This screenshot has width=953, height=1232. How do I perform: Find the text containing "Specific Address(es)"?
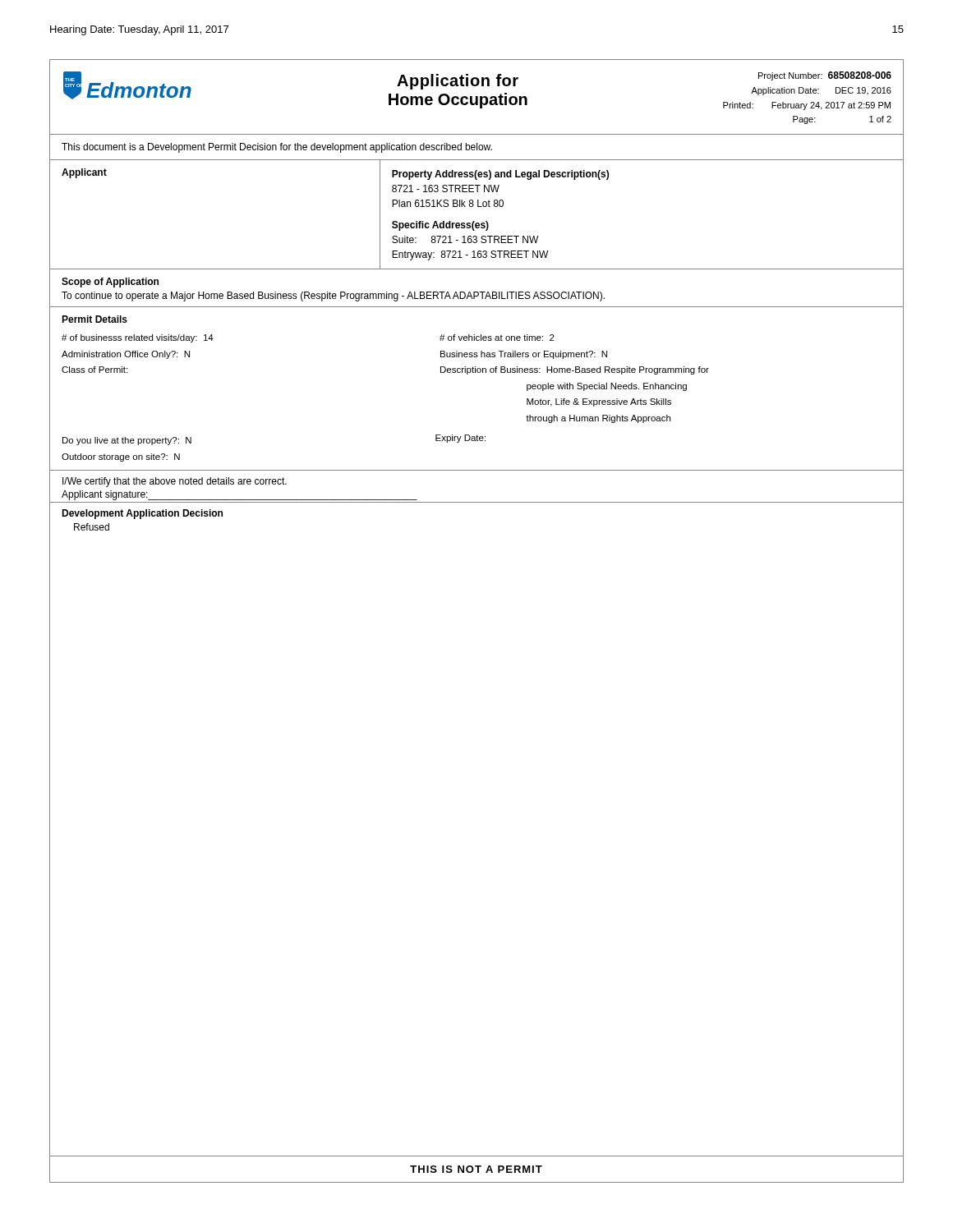(x=440, y=225)
